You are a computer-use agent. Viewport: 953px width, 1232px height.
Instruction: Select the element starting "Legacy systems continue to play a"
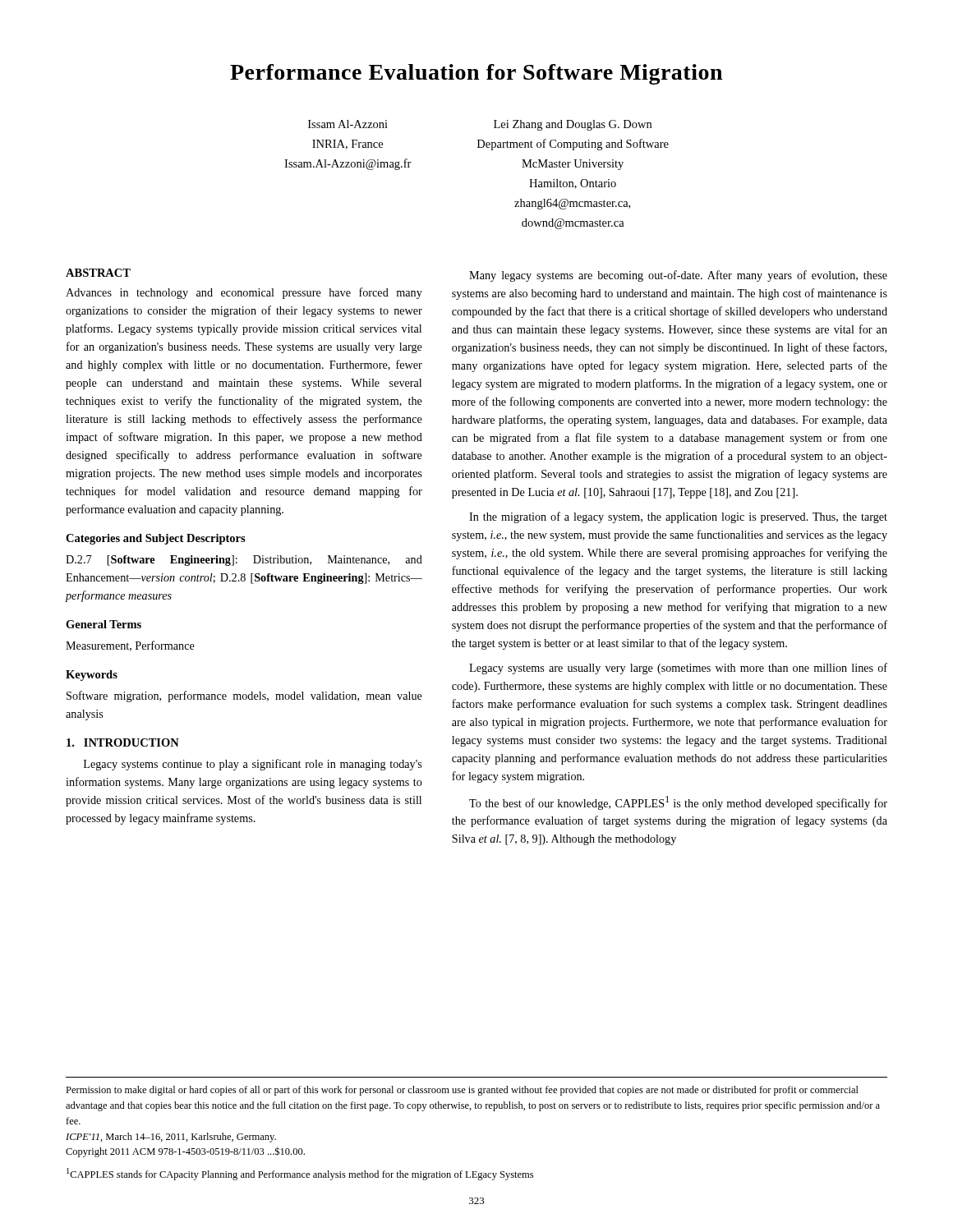(244, 791)
